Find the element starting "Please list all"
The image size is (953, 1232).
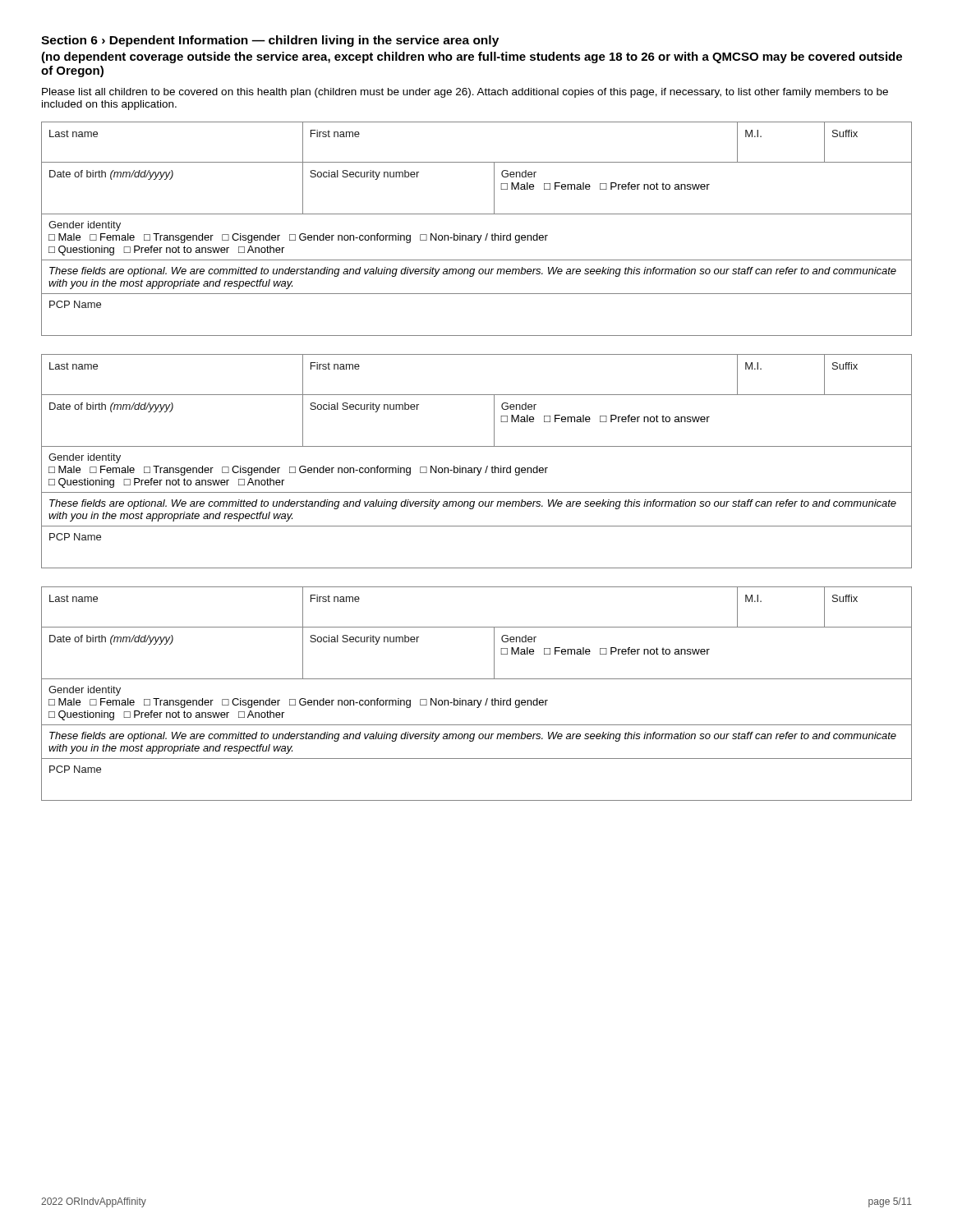click(465, 98)
